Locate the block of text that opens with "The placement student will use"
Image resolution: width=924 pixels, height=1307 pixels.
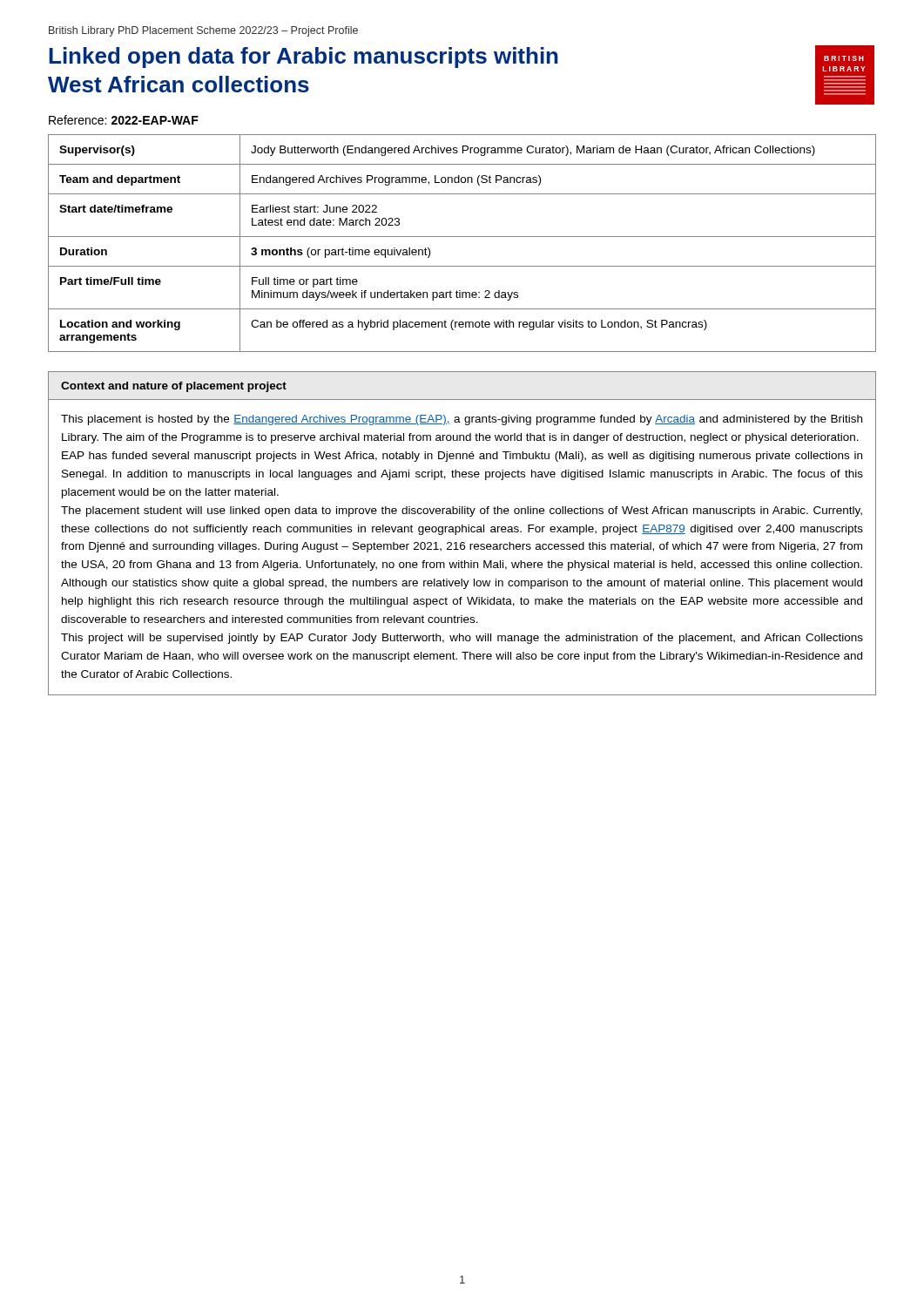(x=462, y=565)
